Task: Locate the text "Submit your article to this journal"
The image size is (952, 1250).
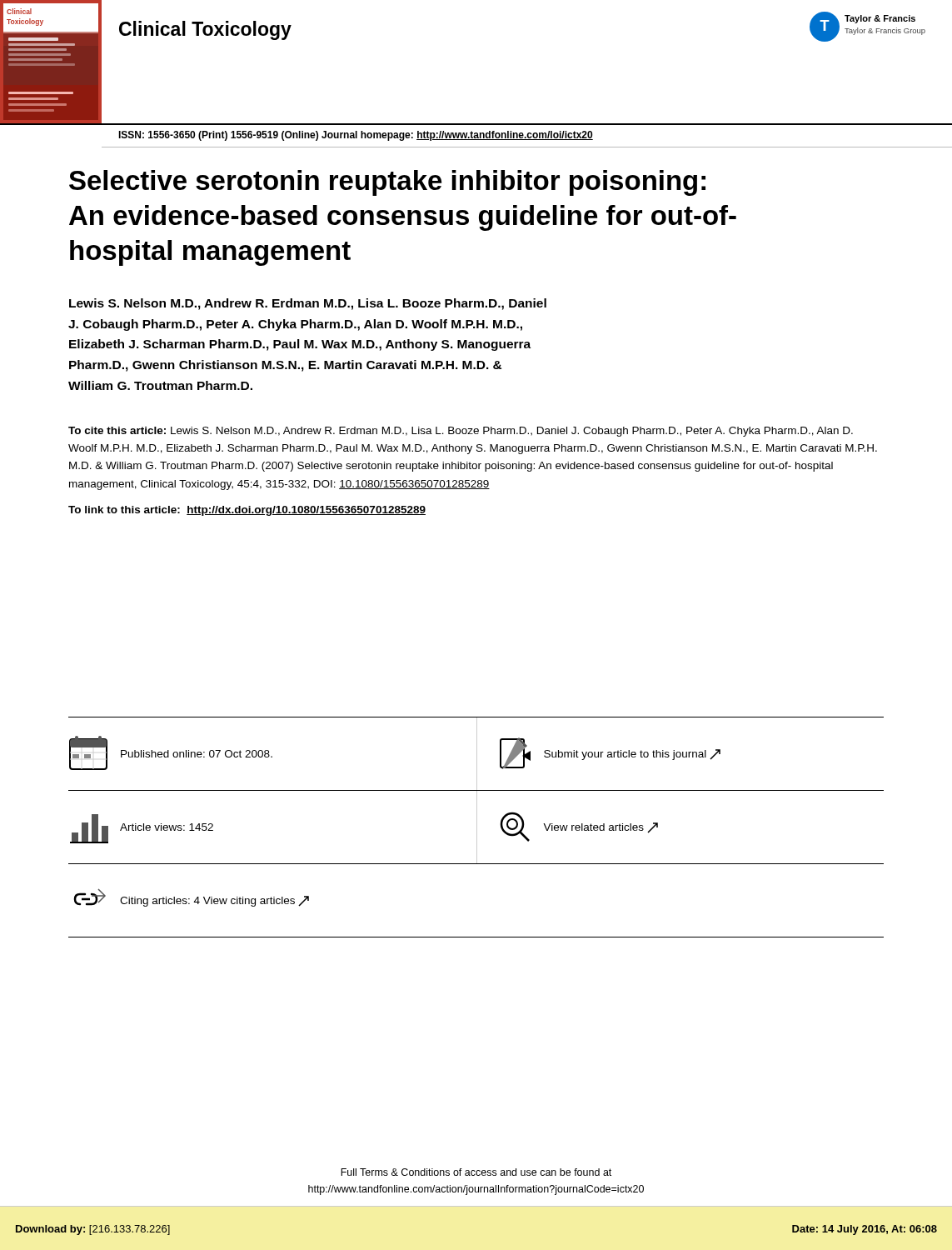Action: [x=608, y=754]
